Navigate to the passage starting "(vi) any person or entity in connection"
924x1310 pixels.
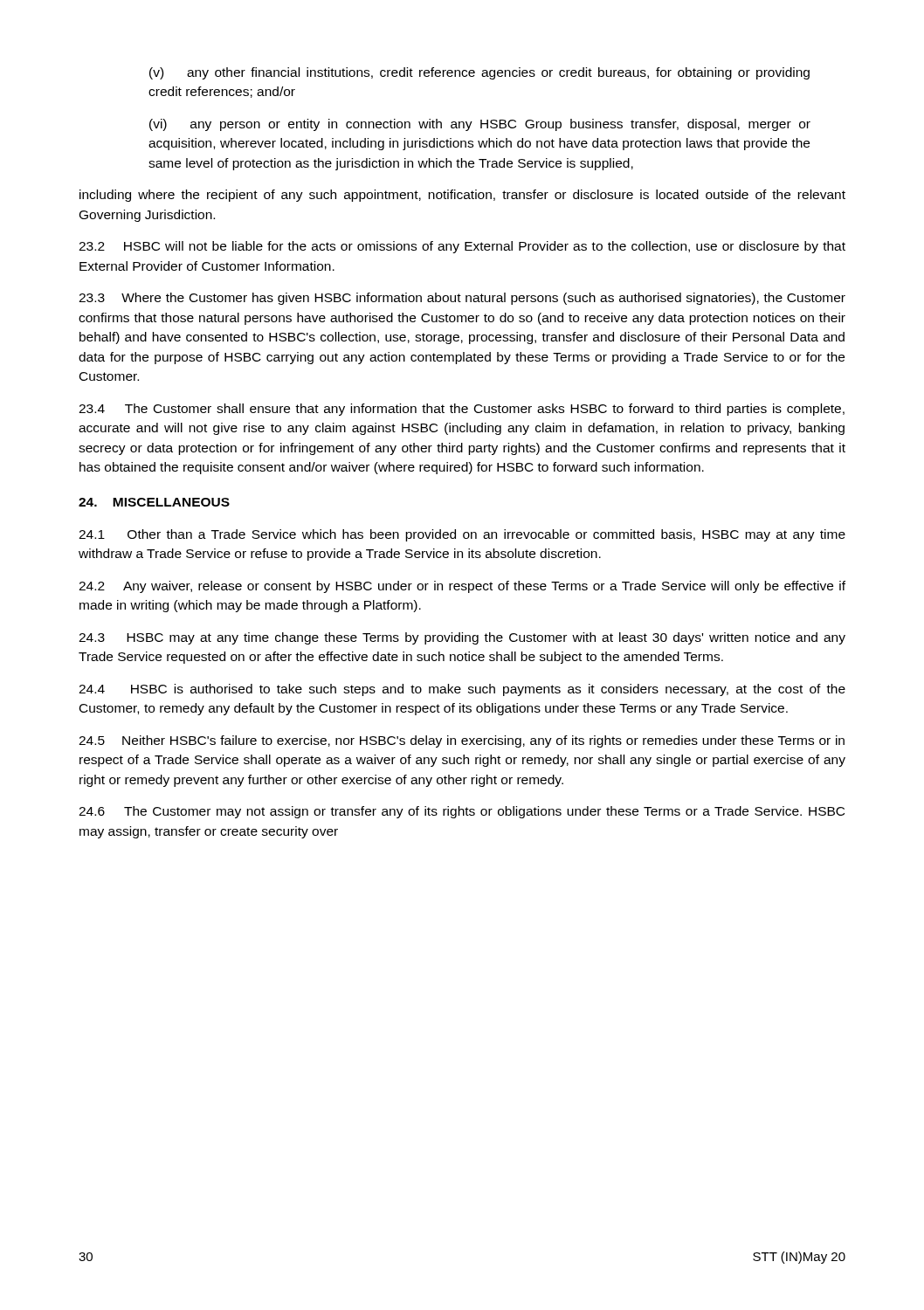(x=479, y=144)
